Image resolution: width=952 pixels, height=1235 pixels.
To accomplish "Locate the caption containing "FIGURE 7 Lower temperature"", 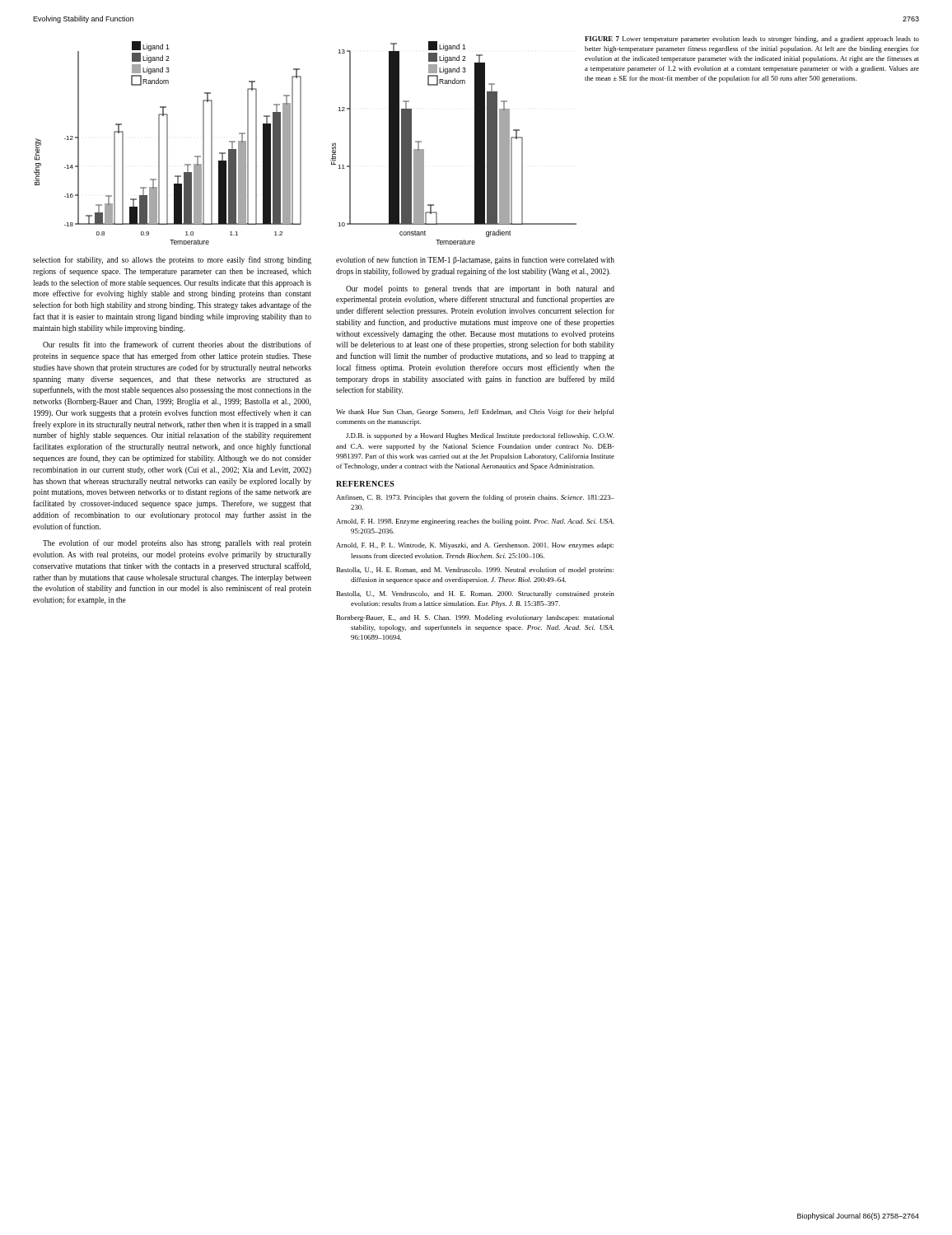I will click(x=752, y=59).
